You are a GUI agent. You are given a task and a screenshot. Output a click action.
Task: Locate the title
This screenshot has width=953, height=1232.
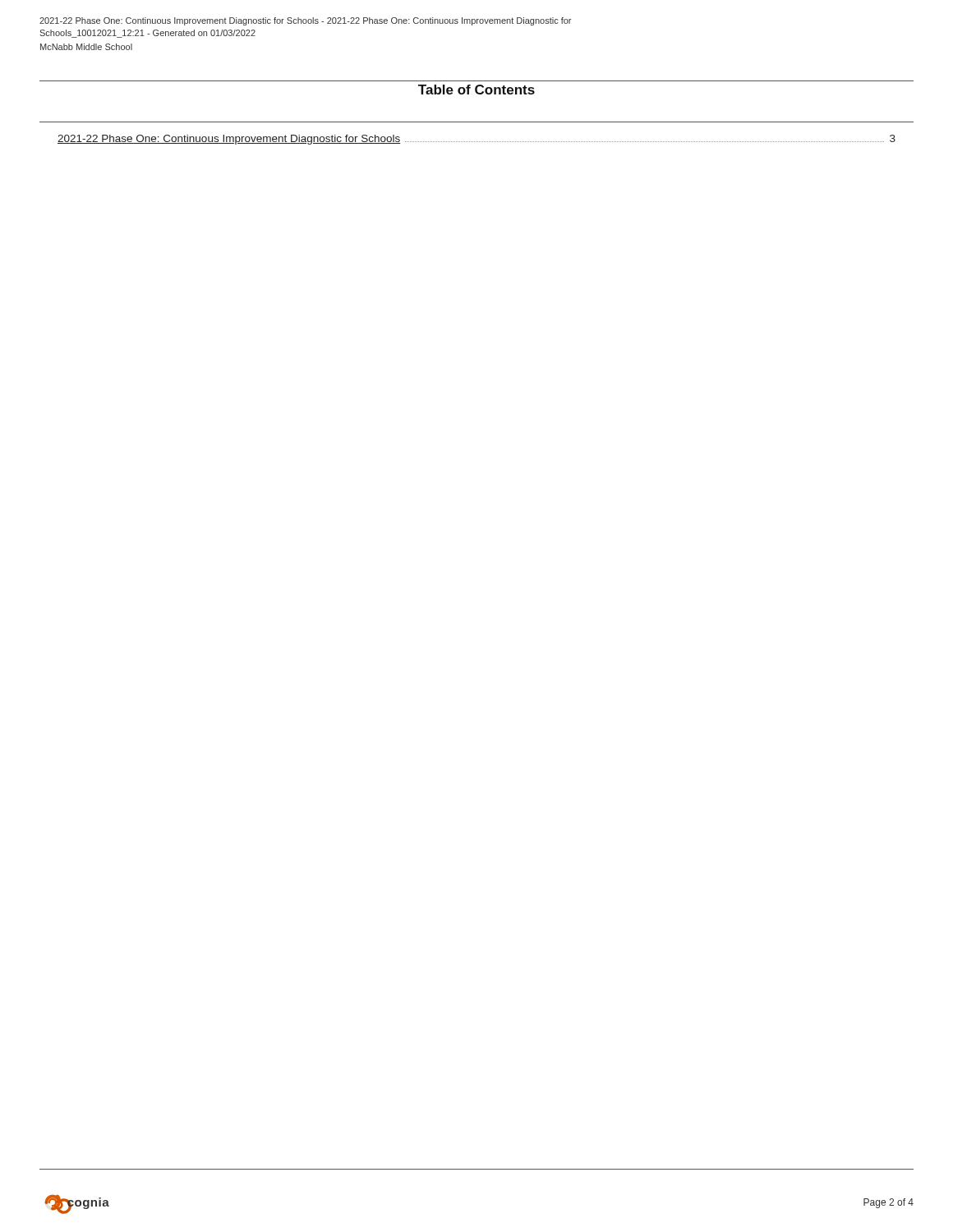click(x=476, y=90)
